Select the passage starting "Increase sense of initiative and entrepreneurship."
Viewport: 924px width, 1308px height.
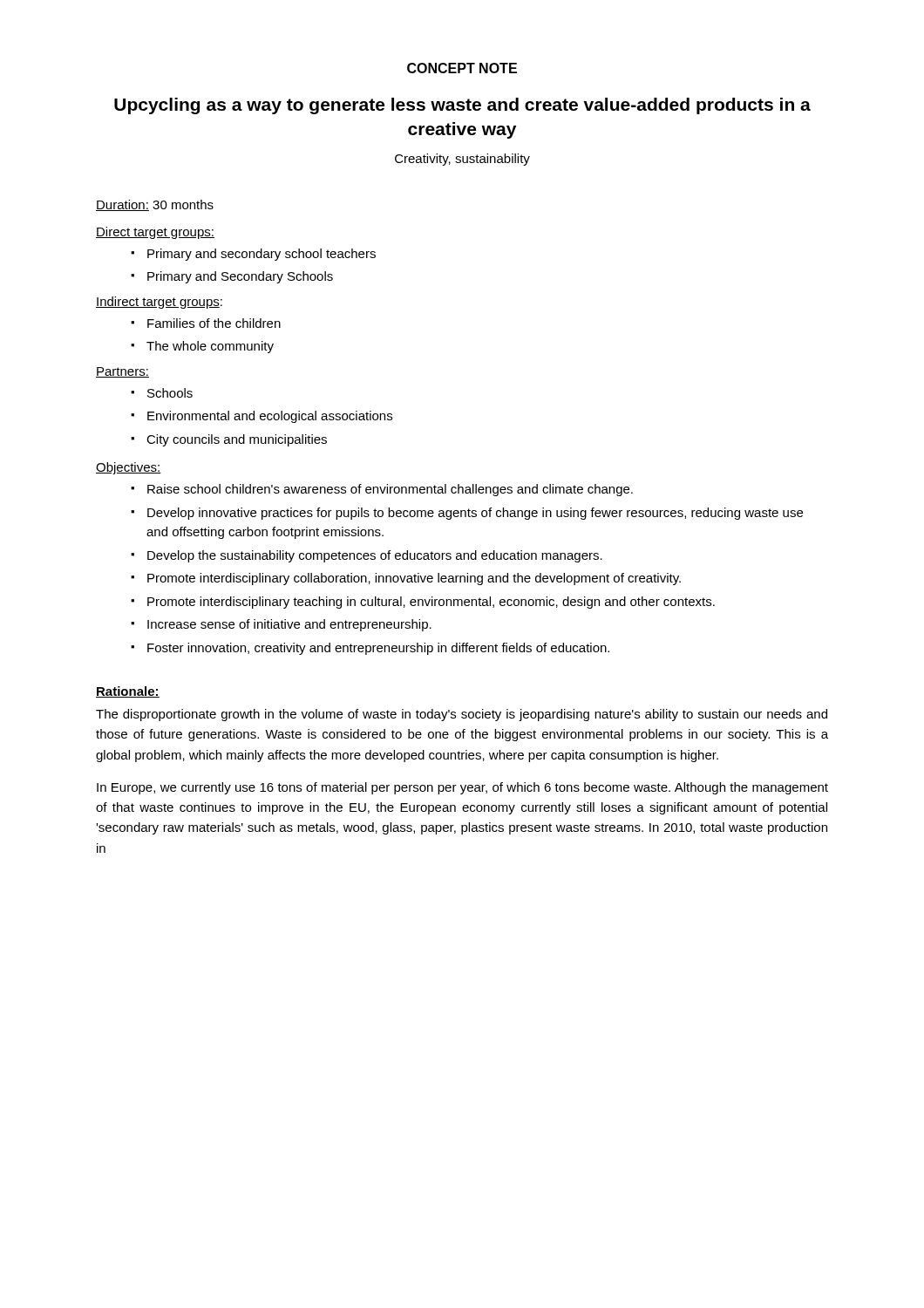[x=289, y=624]
